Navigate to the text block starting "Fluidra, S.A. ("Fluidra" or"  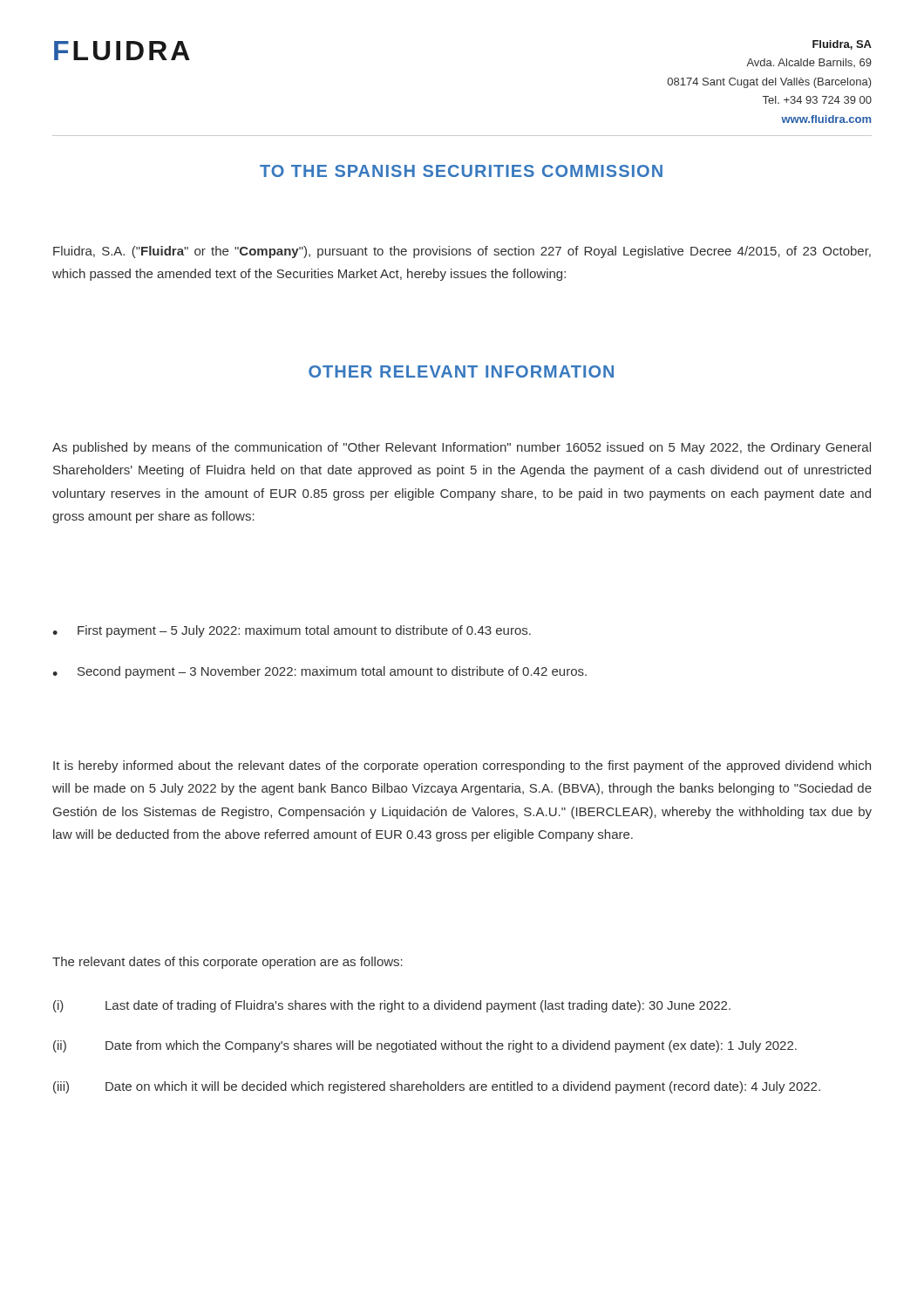coord(462,262)
